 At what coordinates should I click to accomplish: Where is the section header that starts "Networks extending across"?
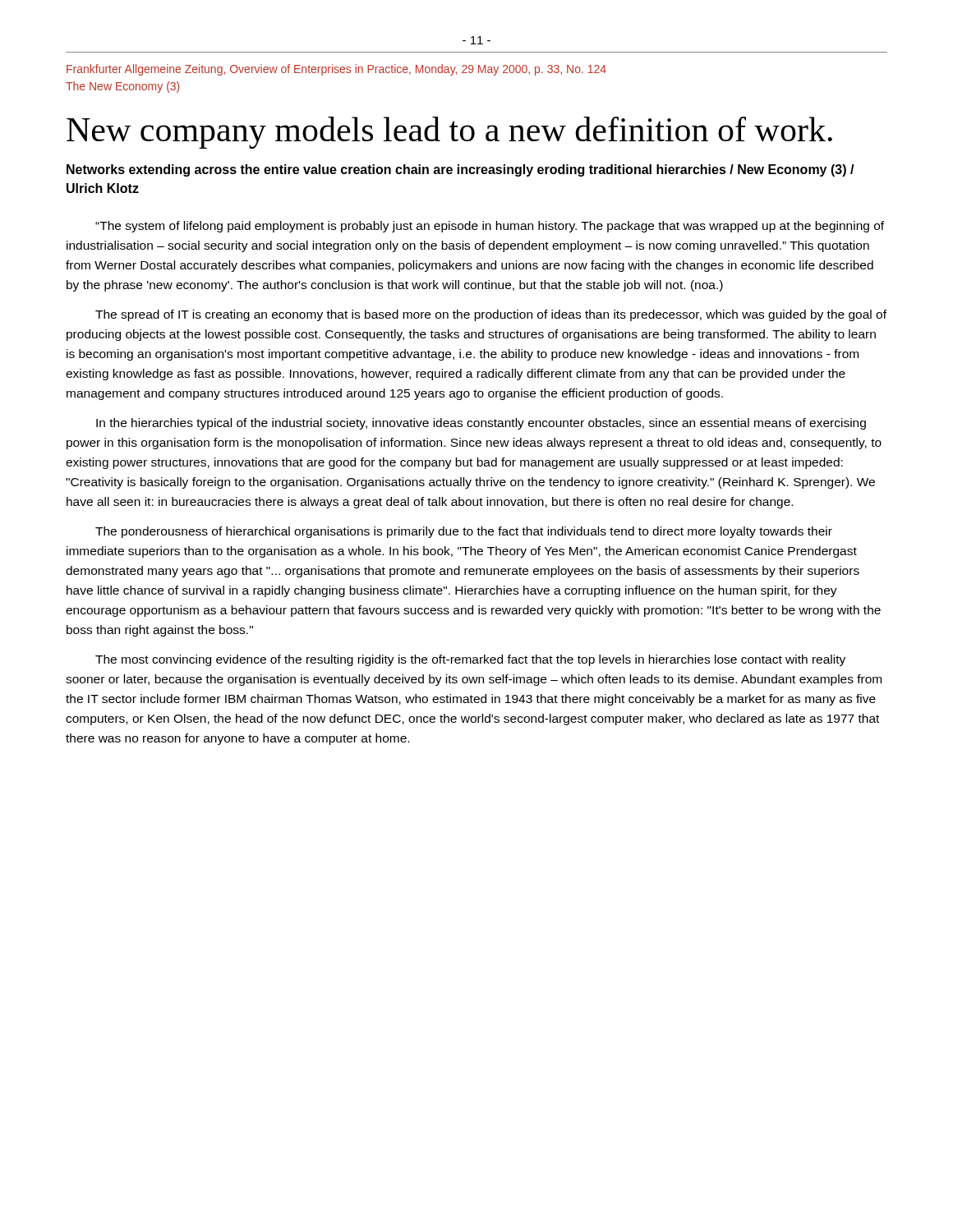point(460,179)
